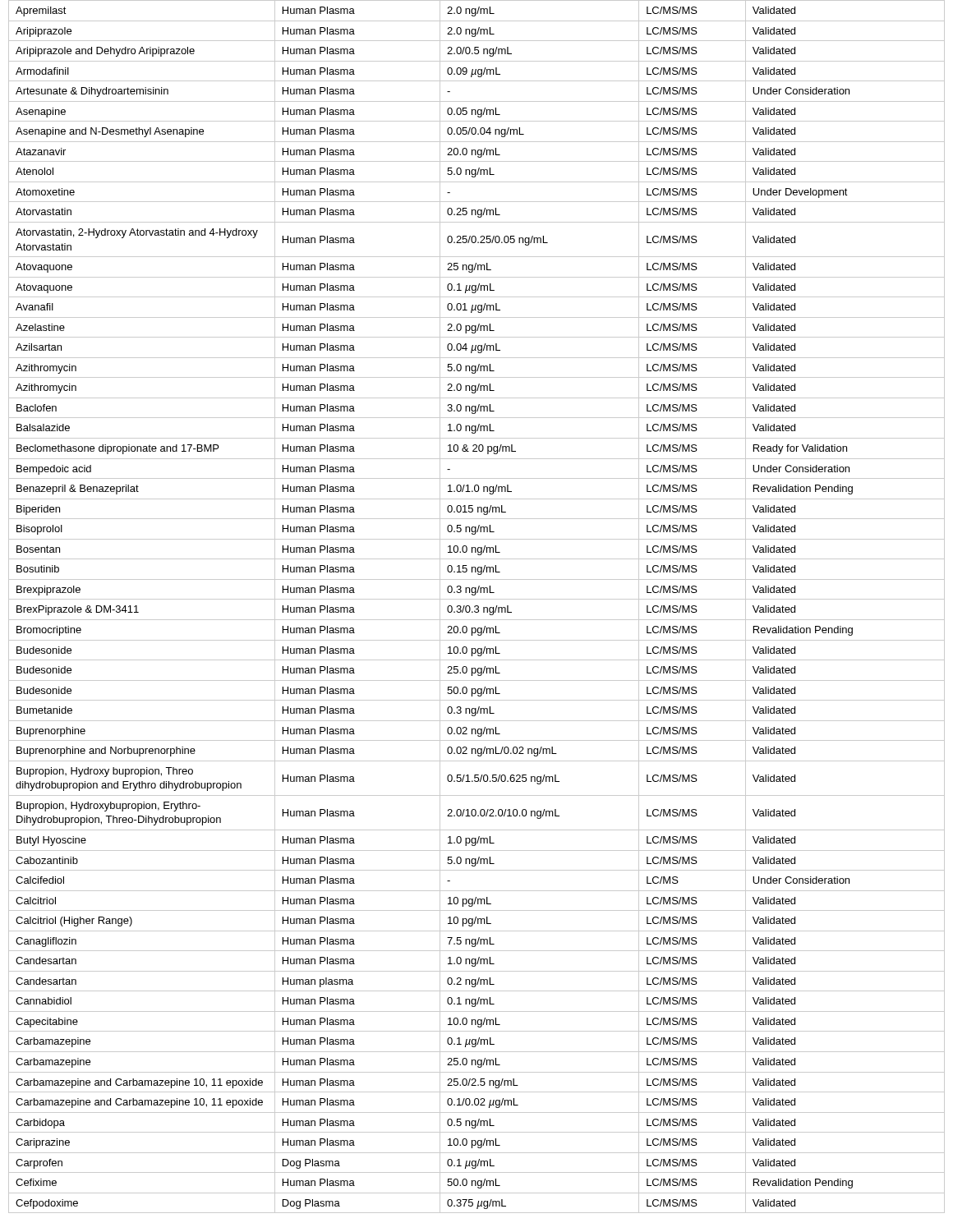Locate the table
The height and width of the screenshot is (1232, 953).
click(476, 607)
